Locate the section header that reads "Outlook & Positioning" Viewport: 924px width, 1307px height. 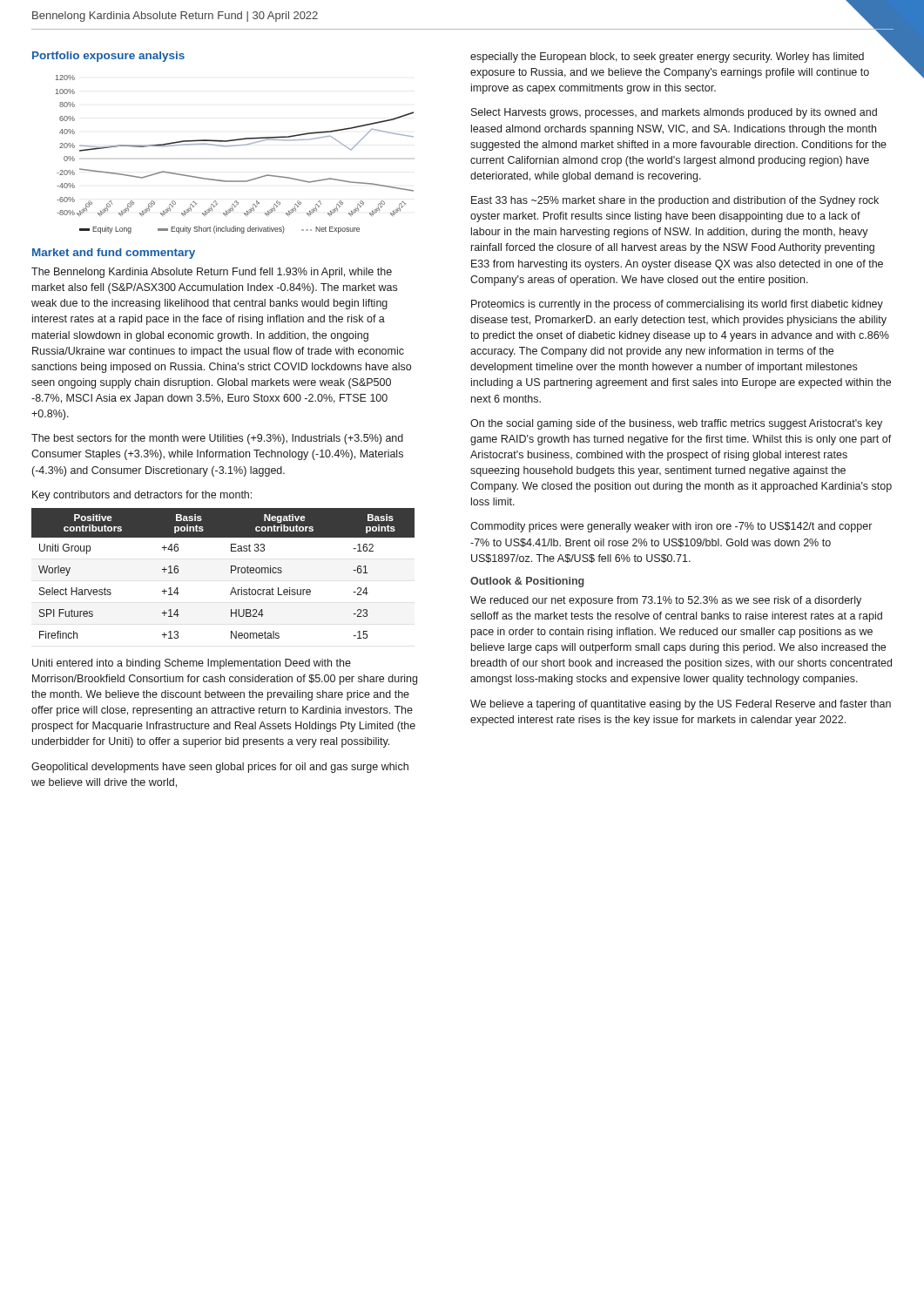point(527,581)
